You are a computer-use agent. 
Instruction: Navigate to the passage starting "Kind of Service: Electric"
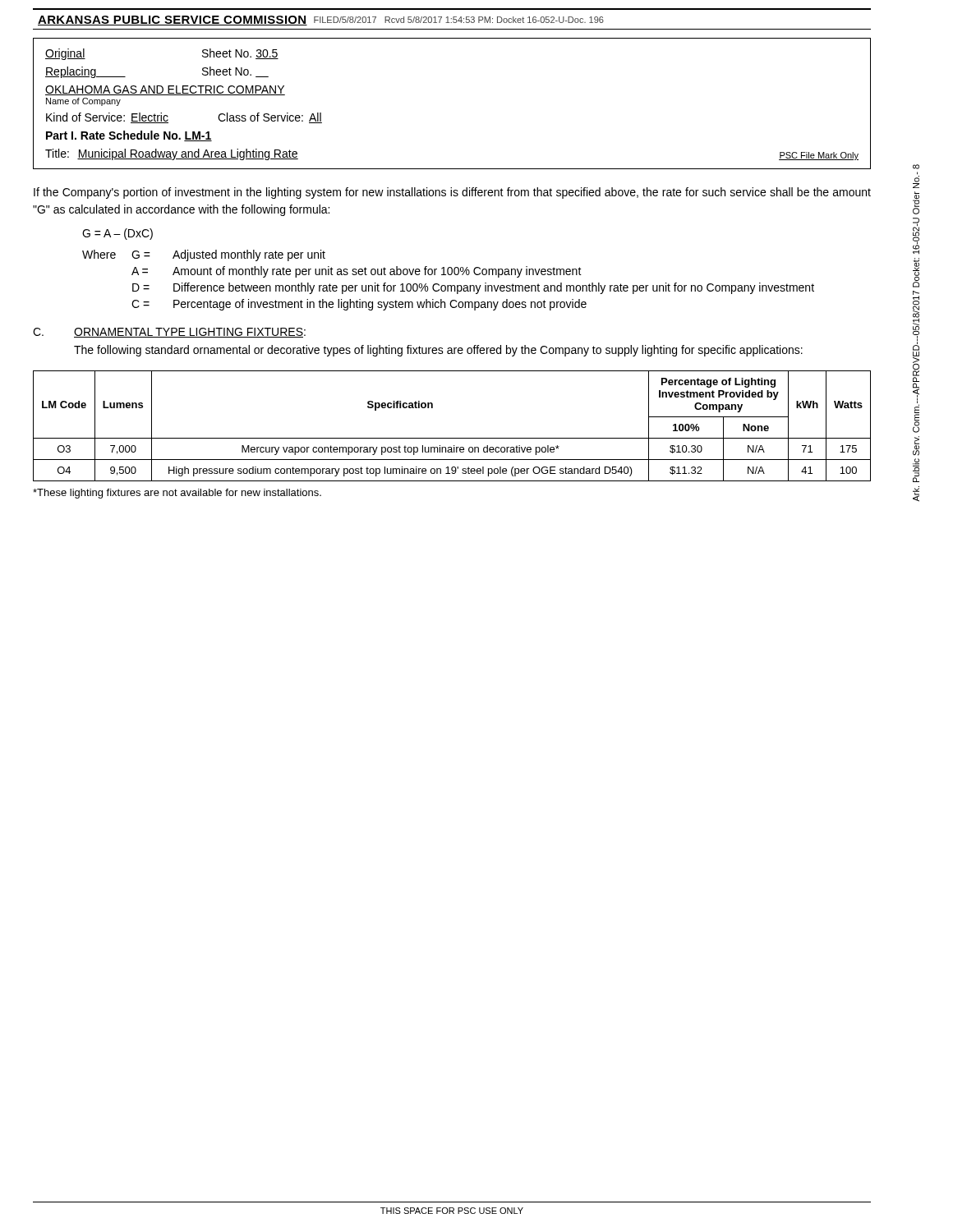(x=109, y=118)
